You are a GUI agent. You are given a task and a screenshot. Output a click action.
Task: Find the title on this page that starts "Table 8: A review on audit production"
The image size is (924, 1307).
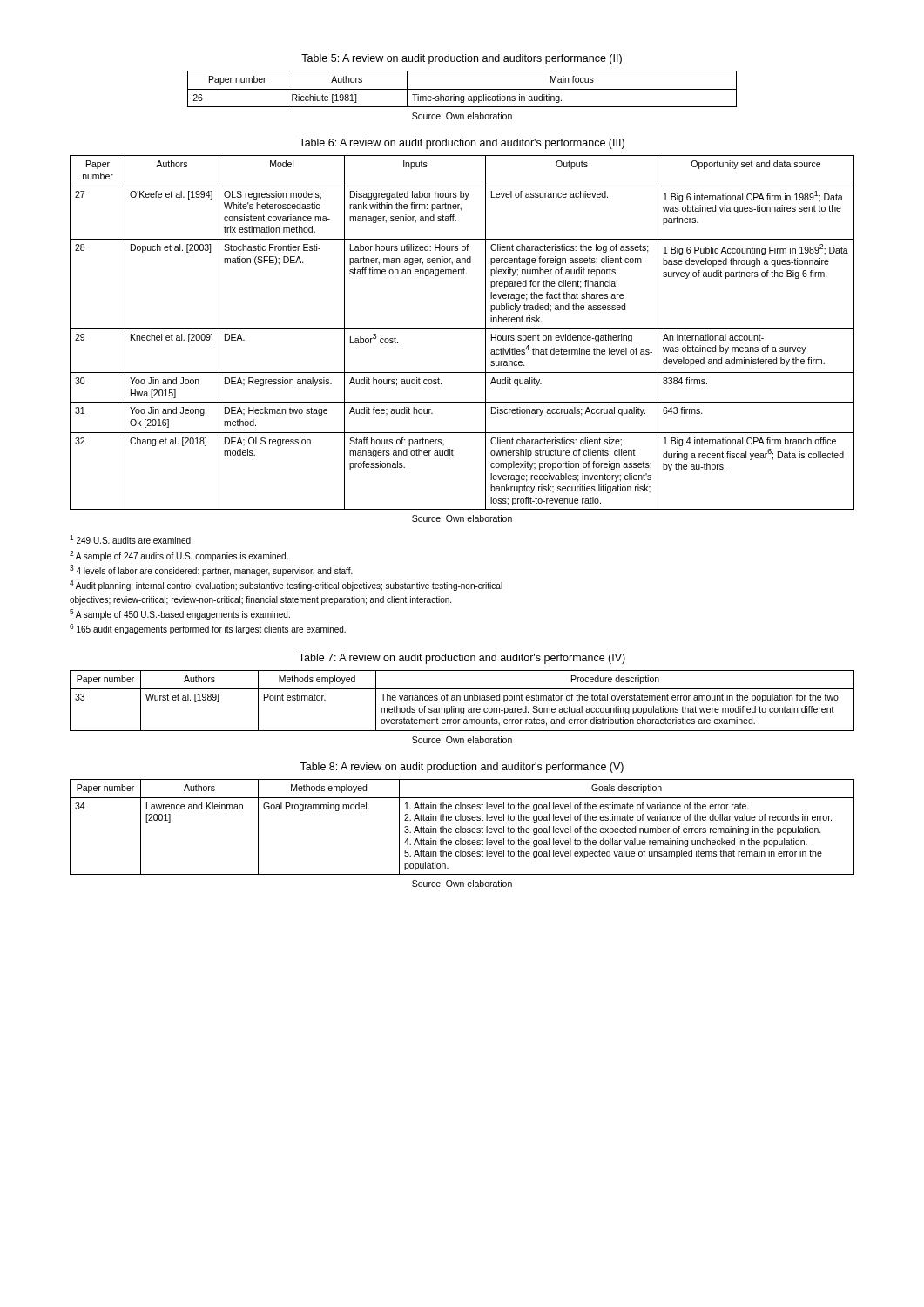tap(462, 767)
